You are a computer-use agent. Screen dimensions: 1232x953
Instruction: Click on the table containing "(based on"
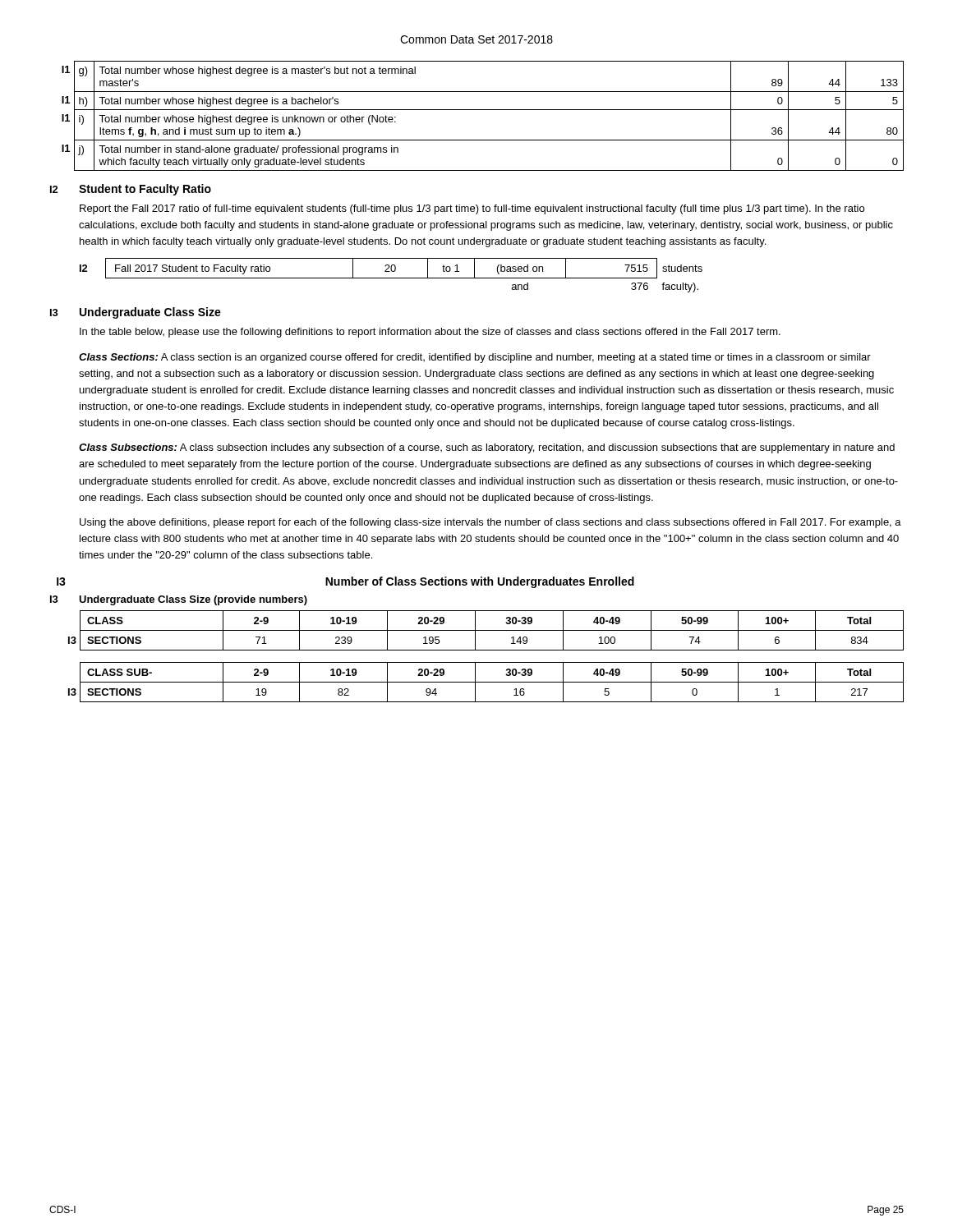point(491,276)
